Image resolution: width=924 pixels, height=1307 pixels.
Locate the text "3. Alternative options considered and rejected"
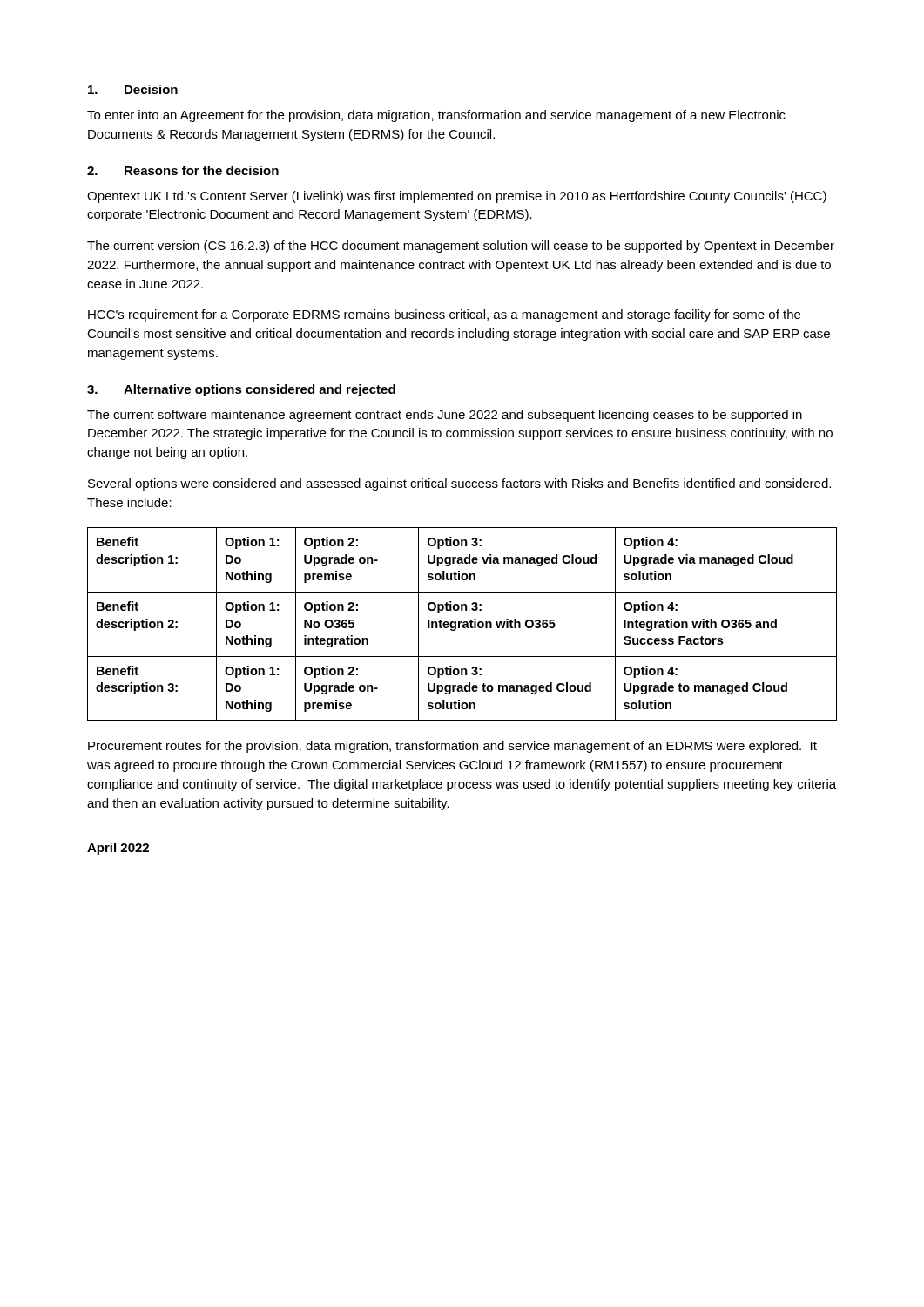[x=241, y=389]
